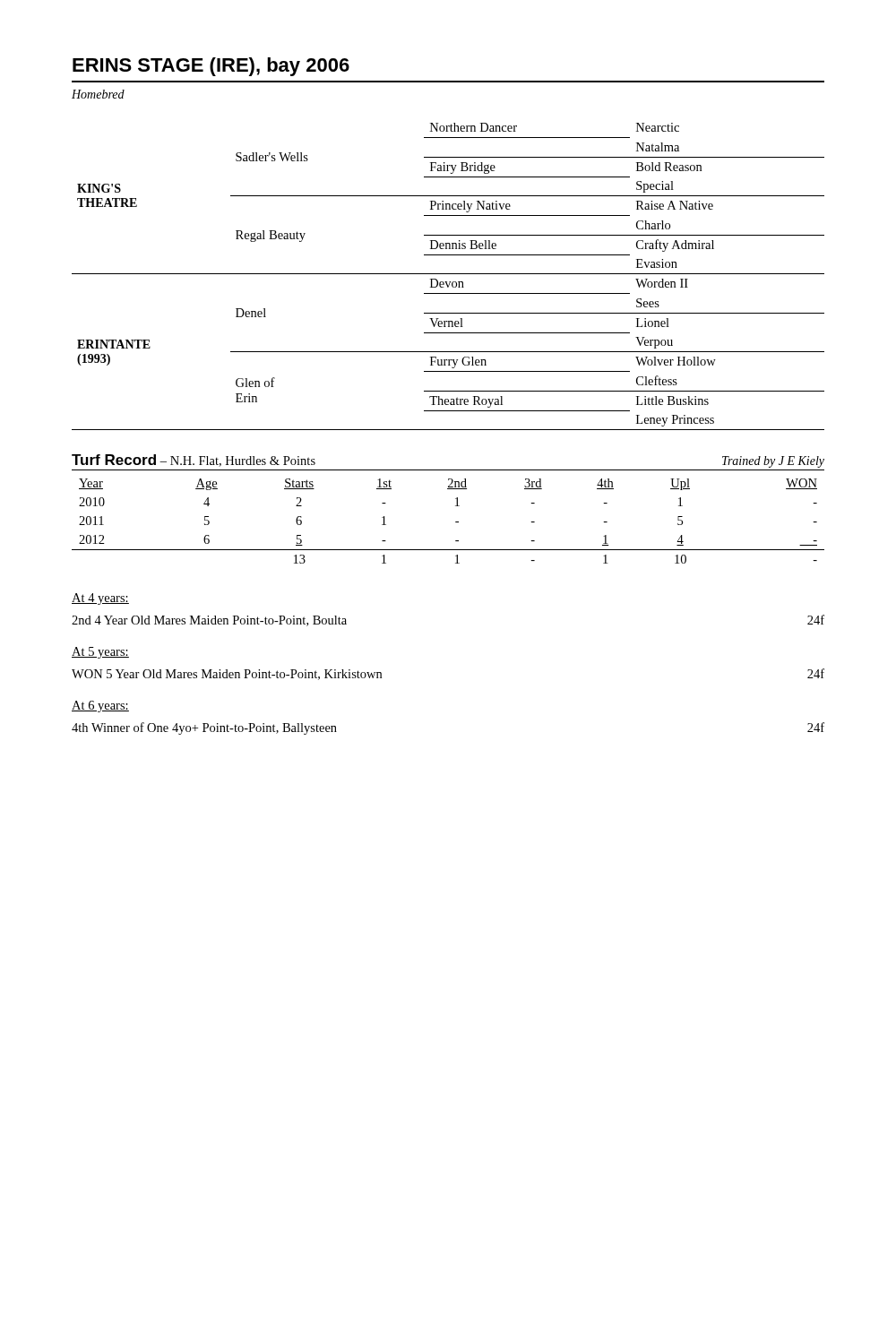Find the table that mentions "2011"

coord(448,521)
